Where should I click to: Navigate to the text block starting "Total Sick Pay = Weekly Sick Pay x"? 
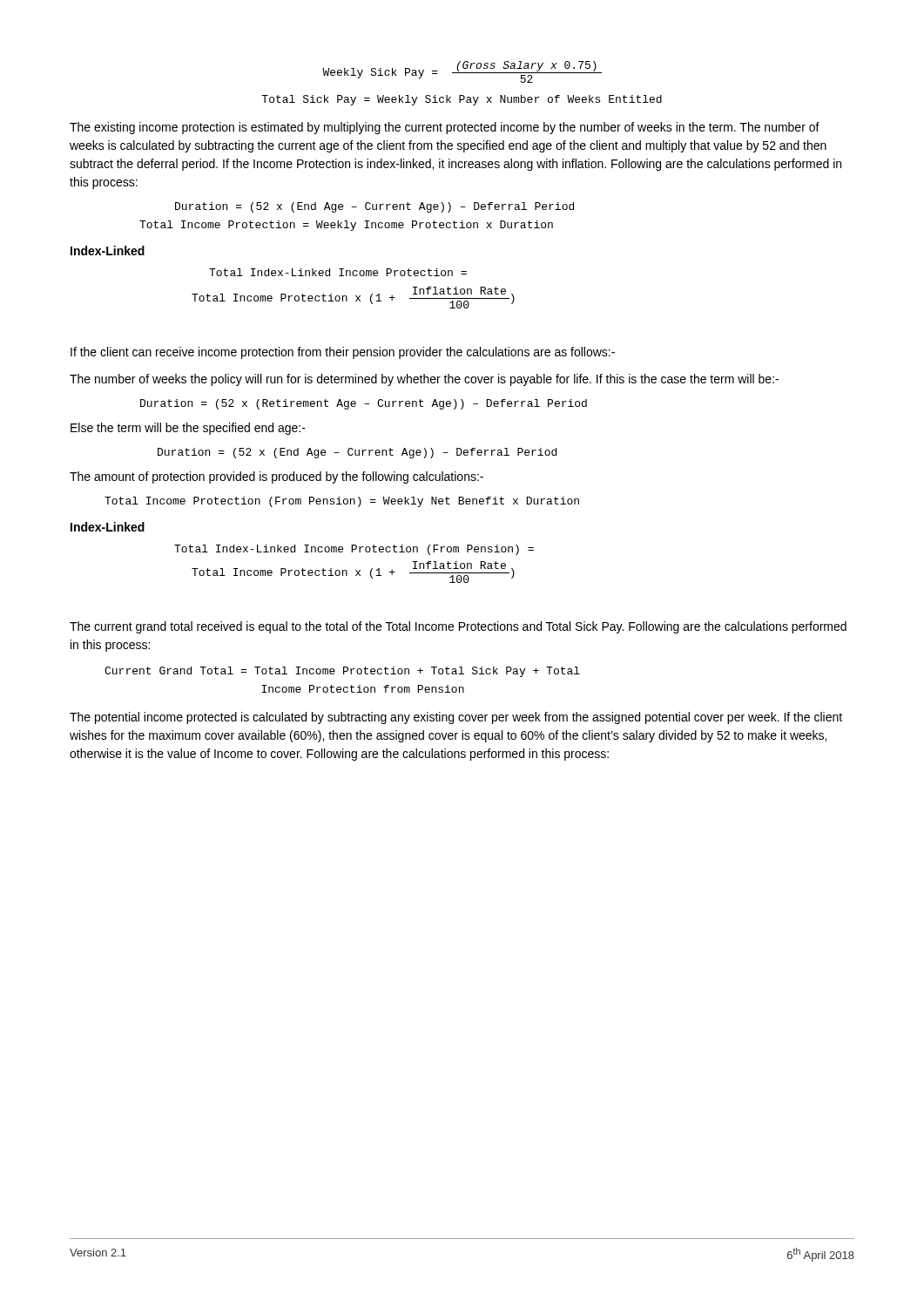462,100
